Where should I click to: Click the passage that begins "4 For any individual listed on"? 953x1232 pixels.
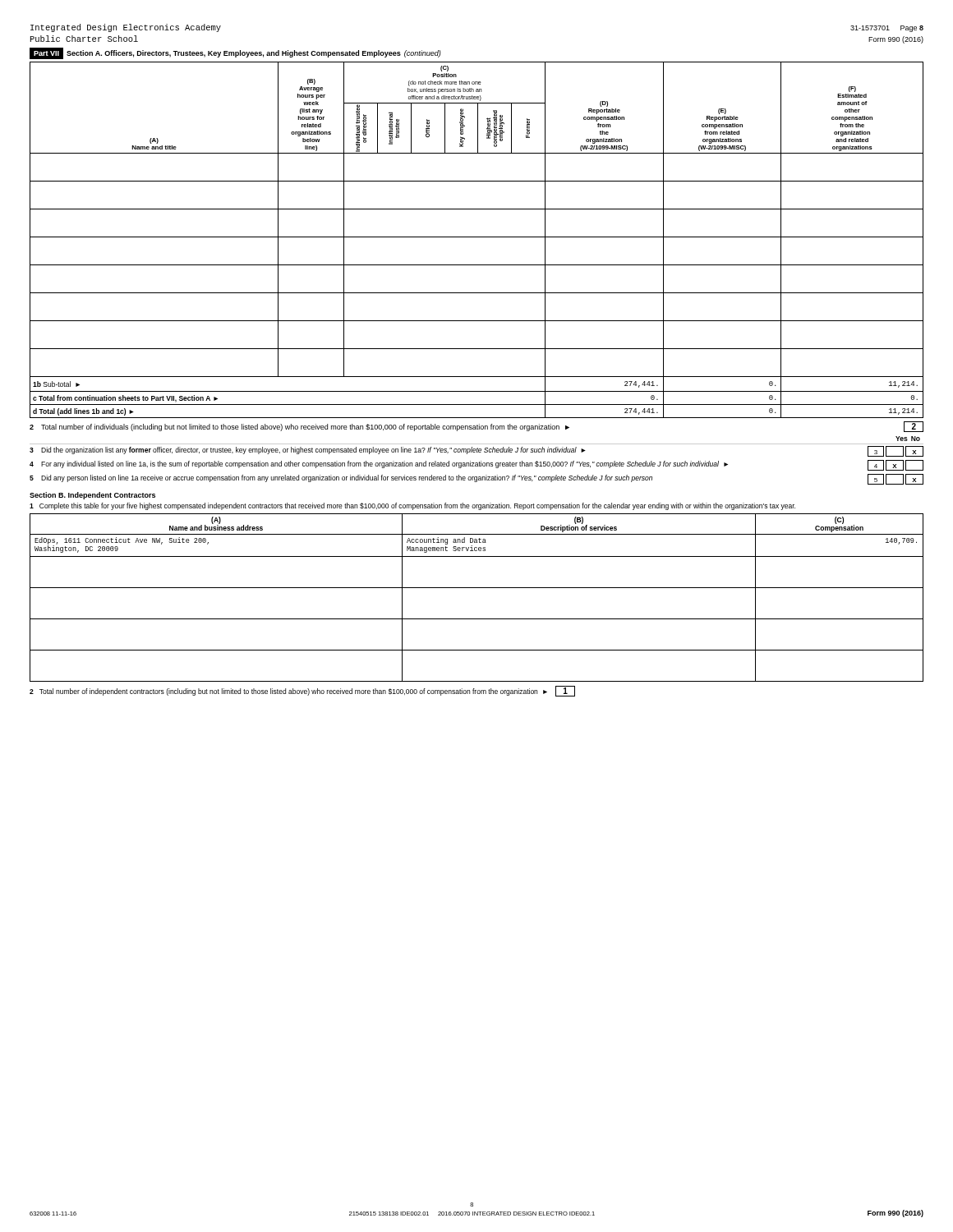point(476,465)
